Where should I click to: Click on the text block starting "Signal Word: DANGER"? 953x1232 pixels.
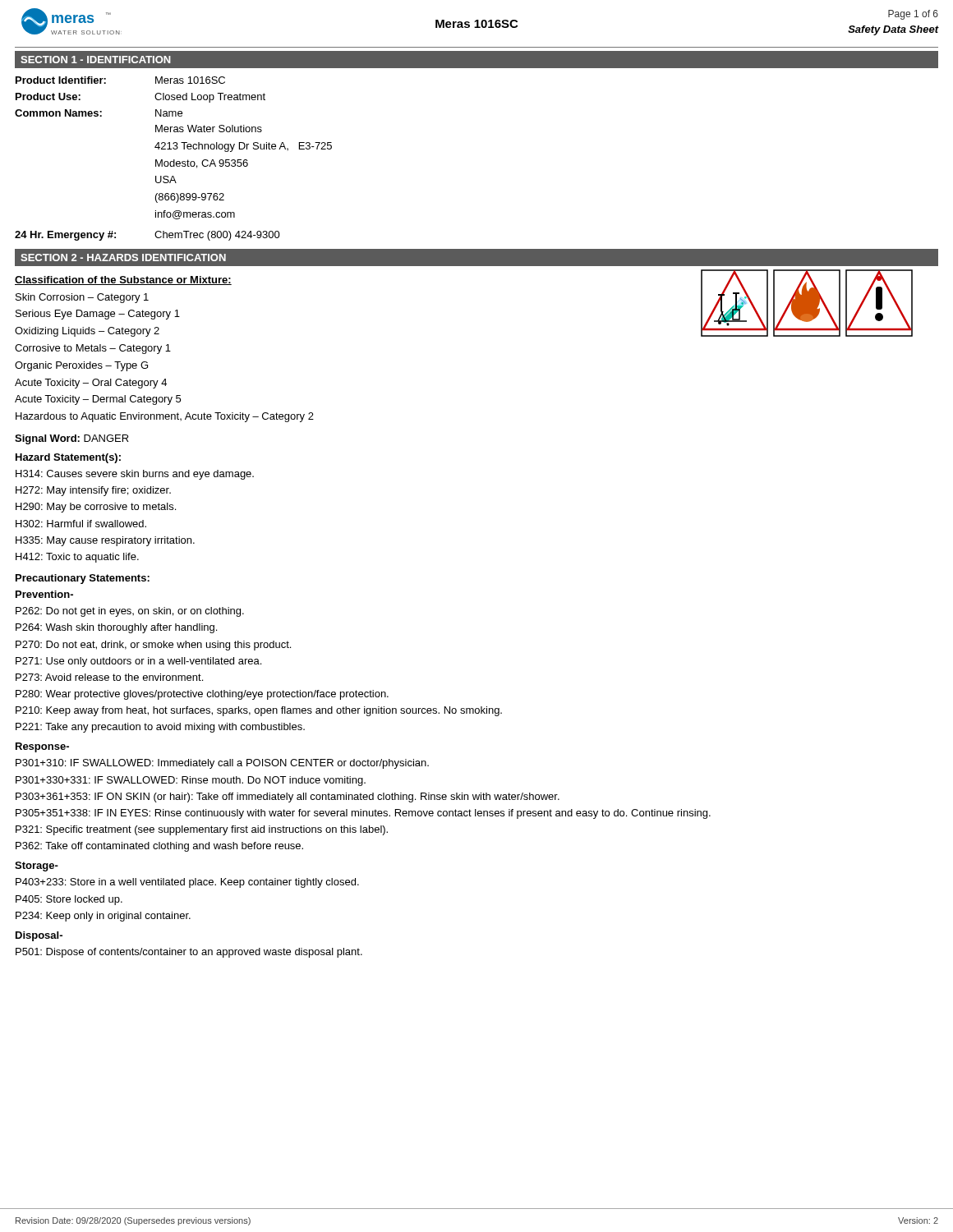(72, 438)
